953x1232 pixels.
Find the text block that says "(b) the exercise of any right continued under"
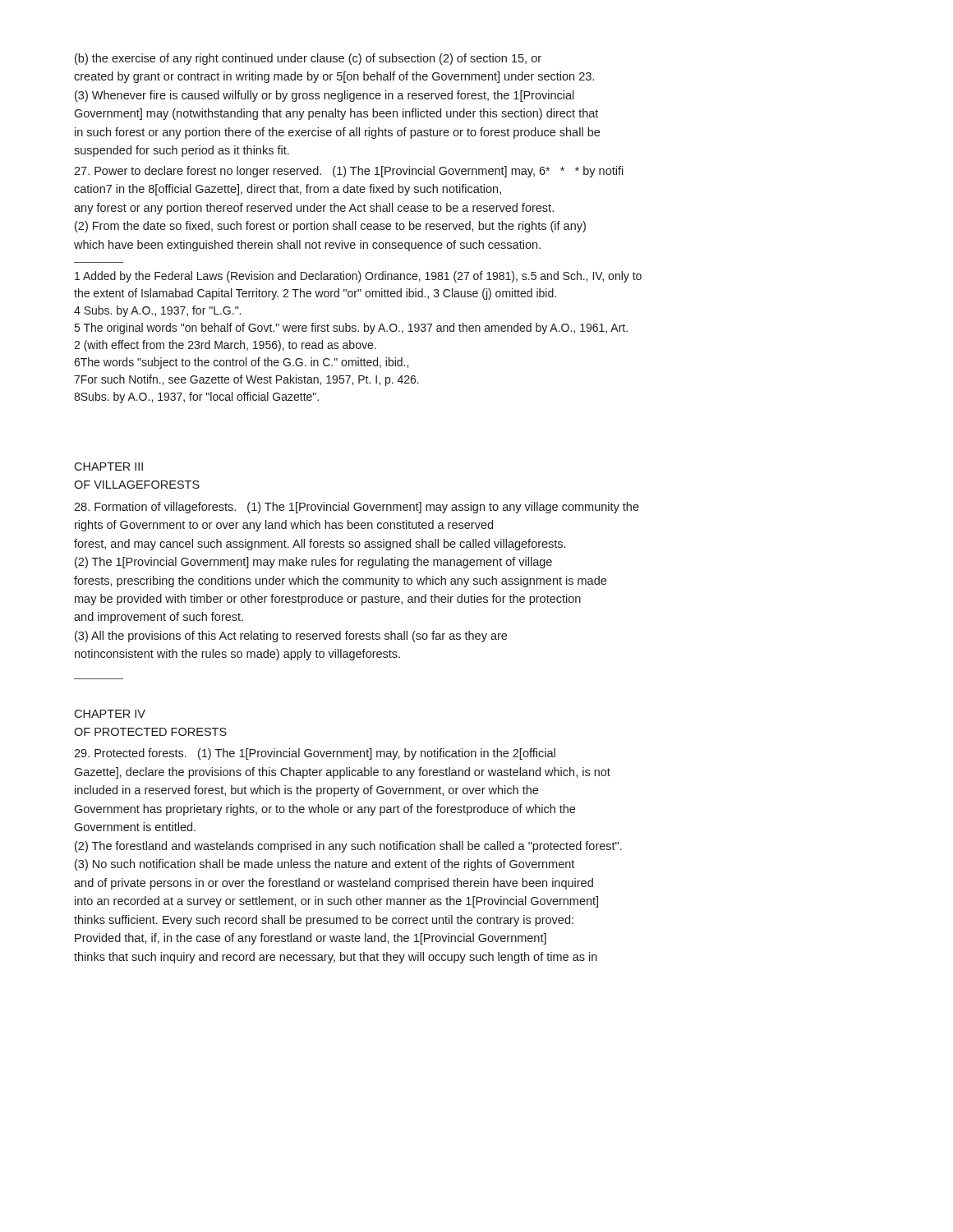pos(337,104)
